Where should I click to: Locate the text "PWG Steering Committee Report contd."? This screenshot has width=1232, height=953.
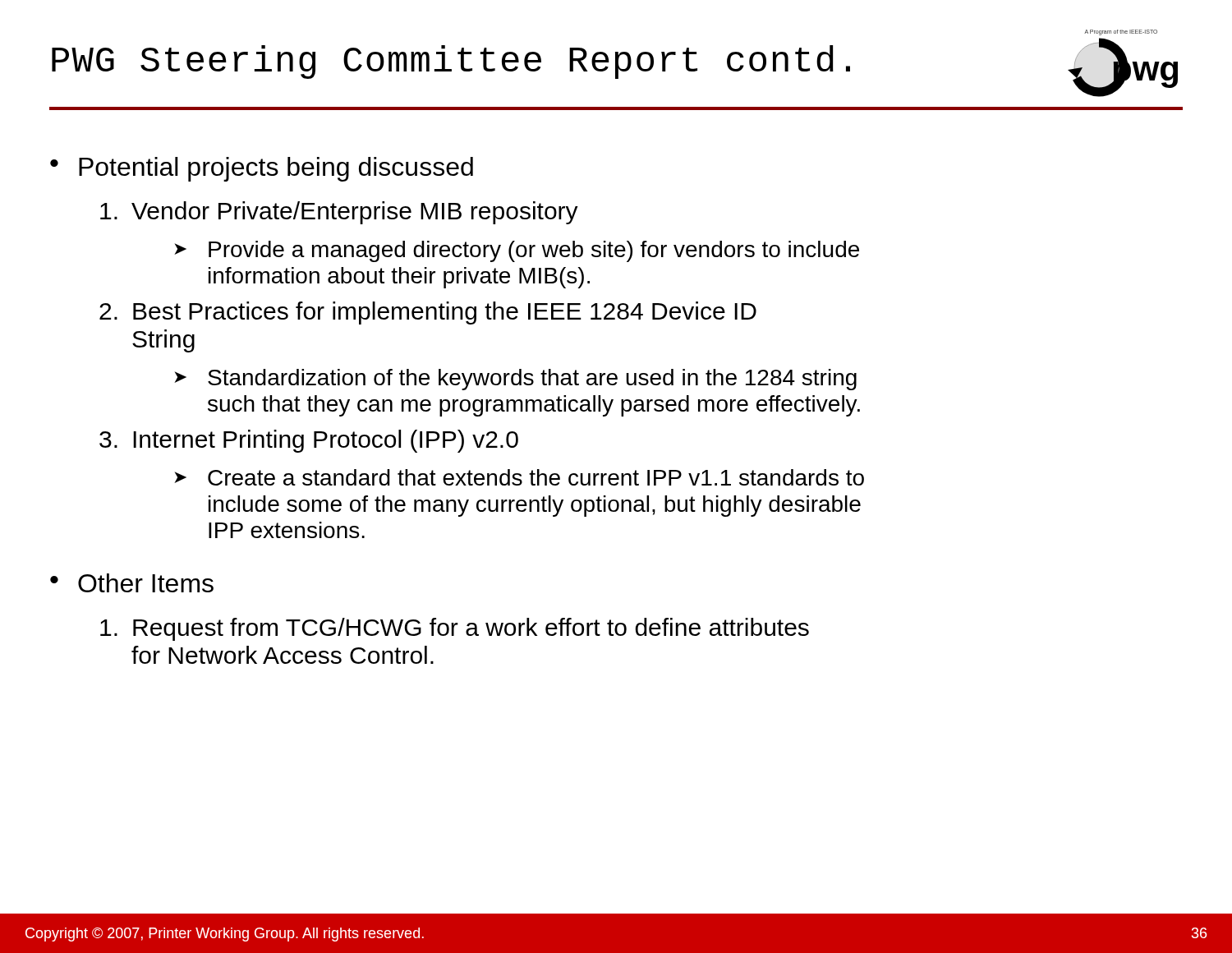click(454, 62)
